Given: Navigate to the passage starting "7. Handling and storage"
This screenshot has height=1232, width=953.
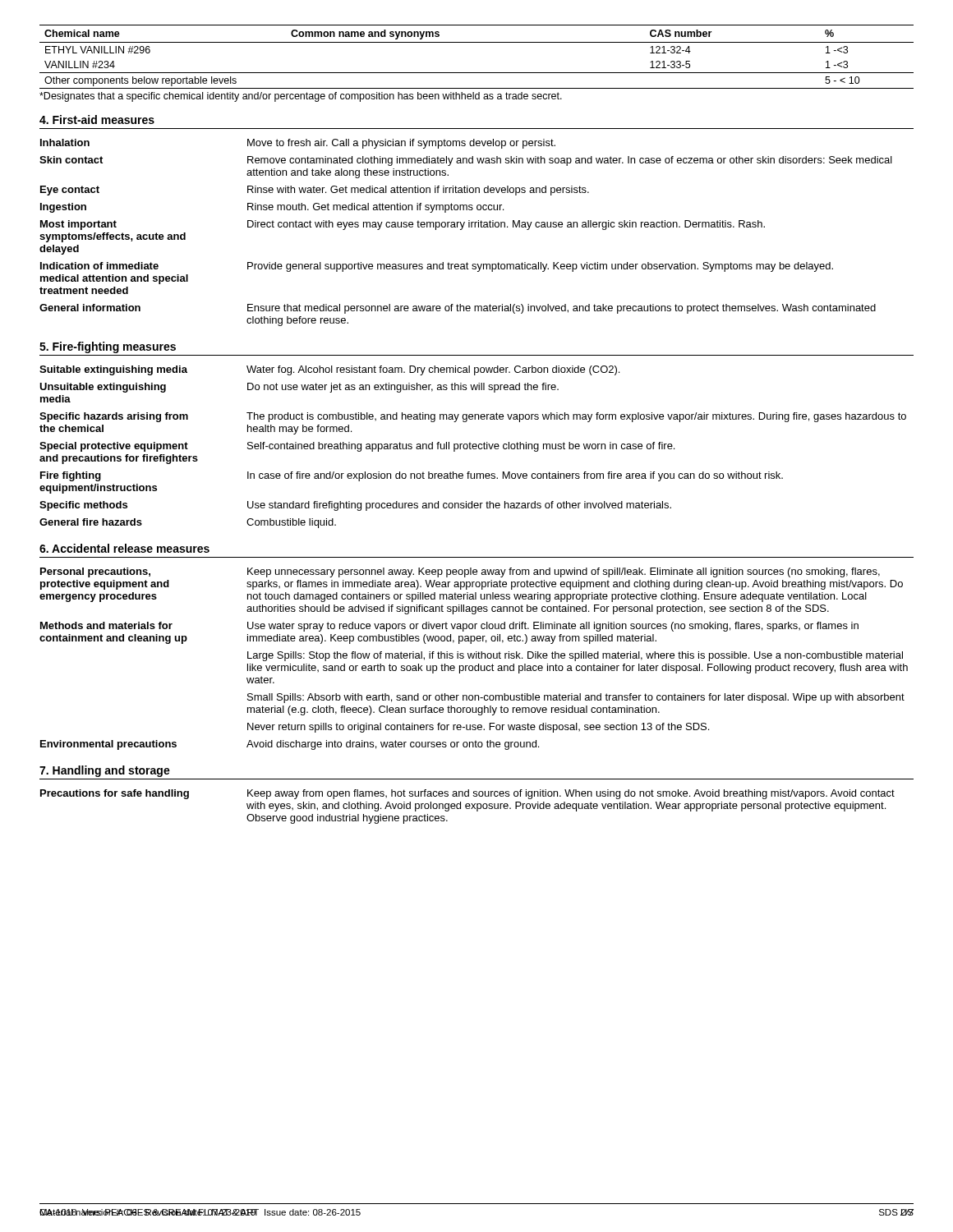Looking at the screenshot, I should (105, 770).
